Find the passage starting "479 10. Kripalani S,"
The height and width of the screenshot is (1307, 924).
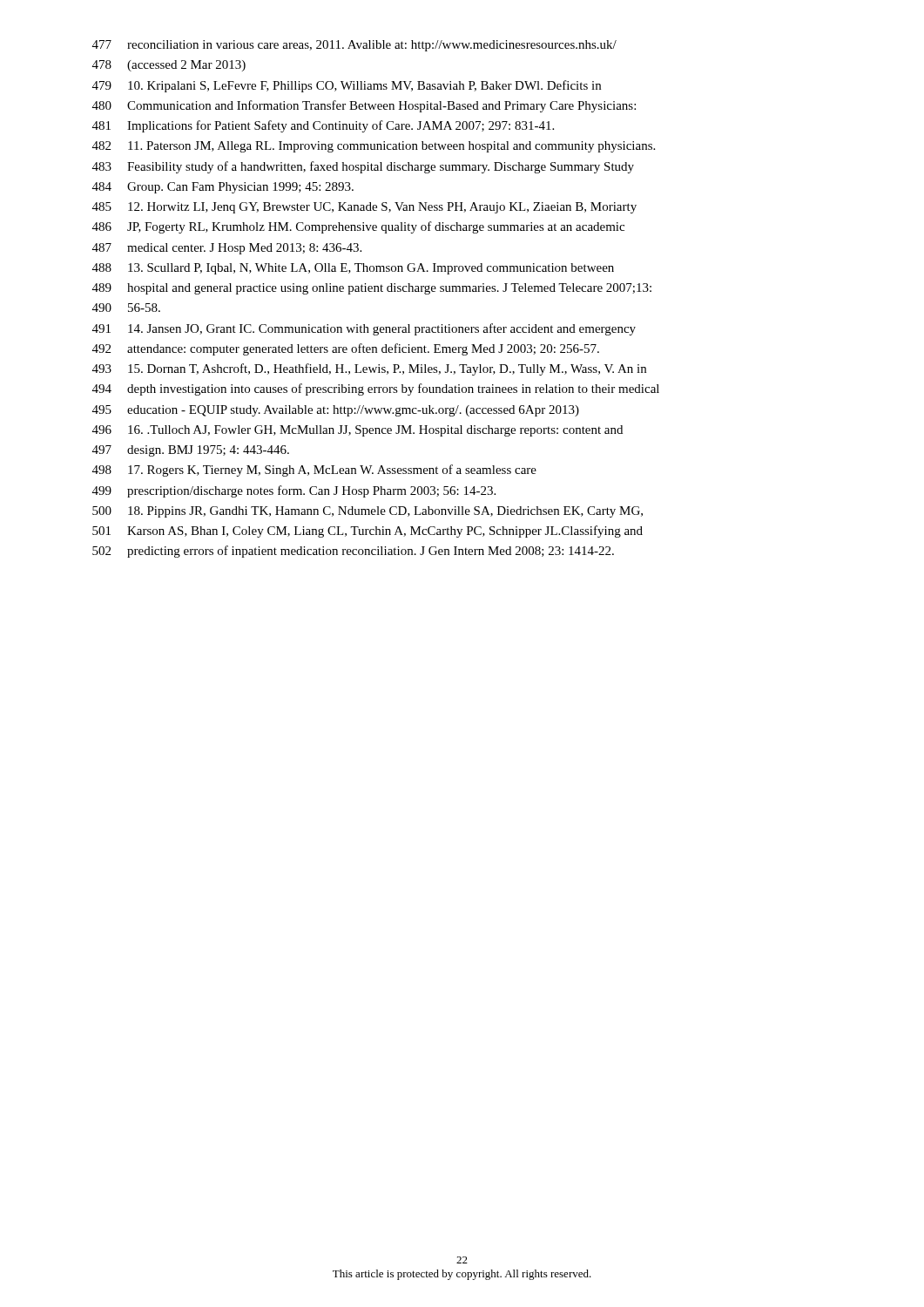[x=462, y=86]
